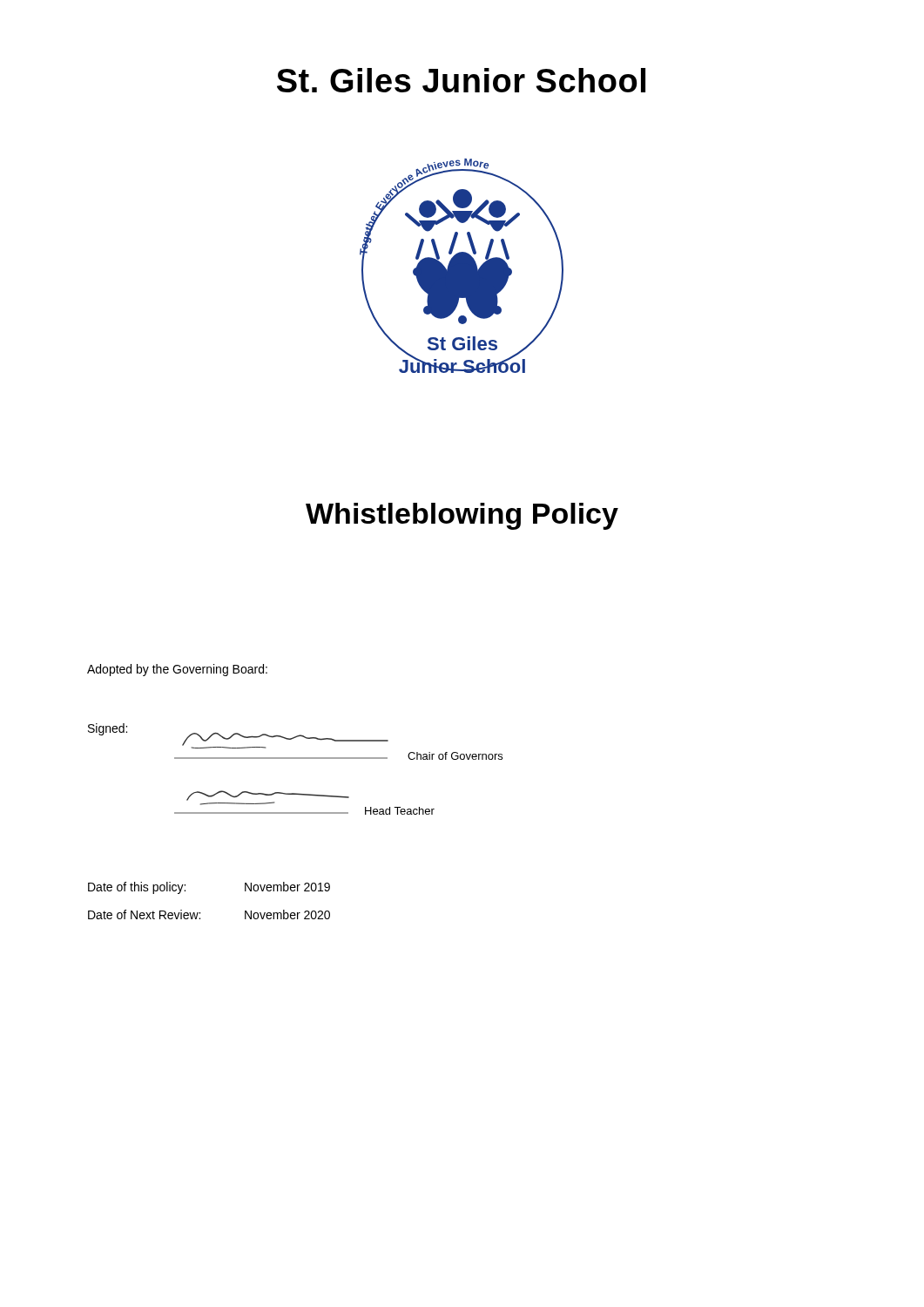Viewport: 924px width, 1307px height.
Task: Select the text block with the text "Date of this"
Action: [135, 887]
